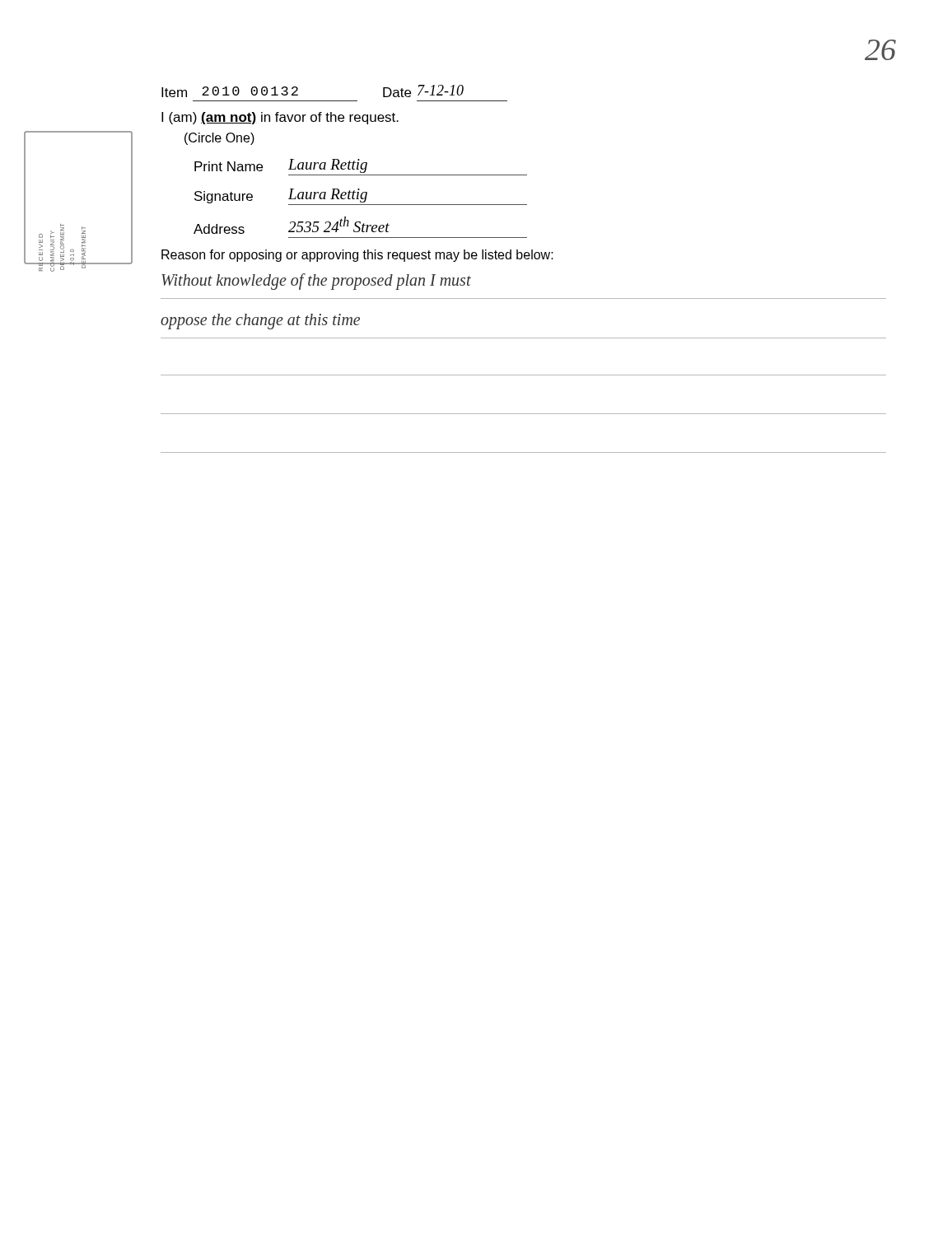Where does it say "(Circle One)"?

(x=219, y=138)
